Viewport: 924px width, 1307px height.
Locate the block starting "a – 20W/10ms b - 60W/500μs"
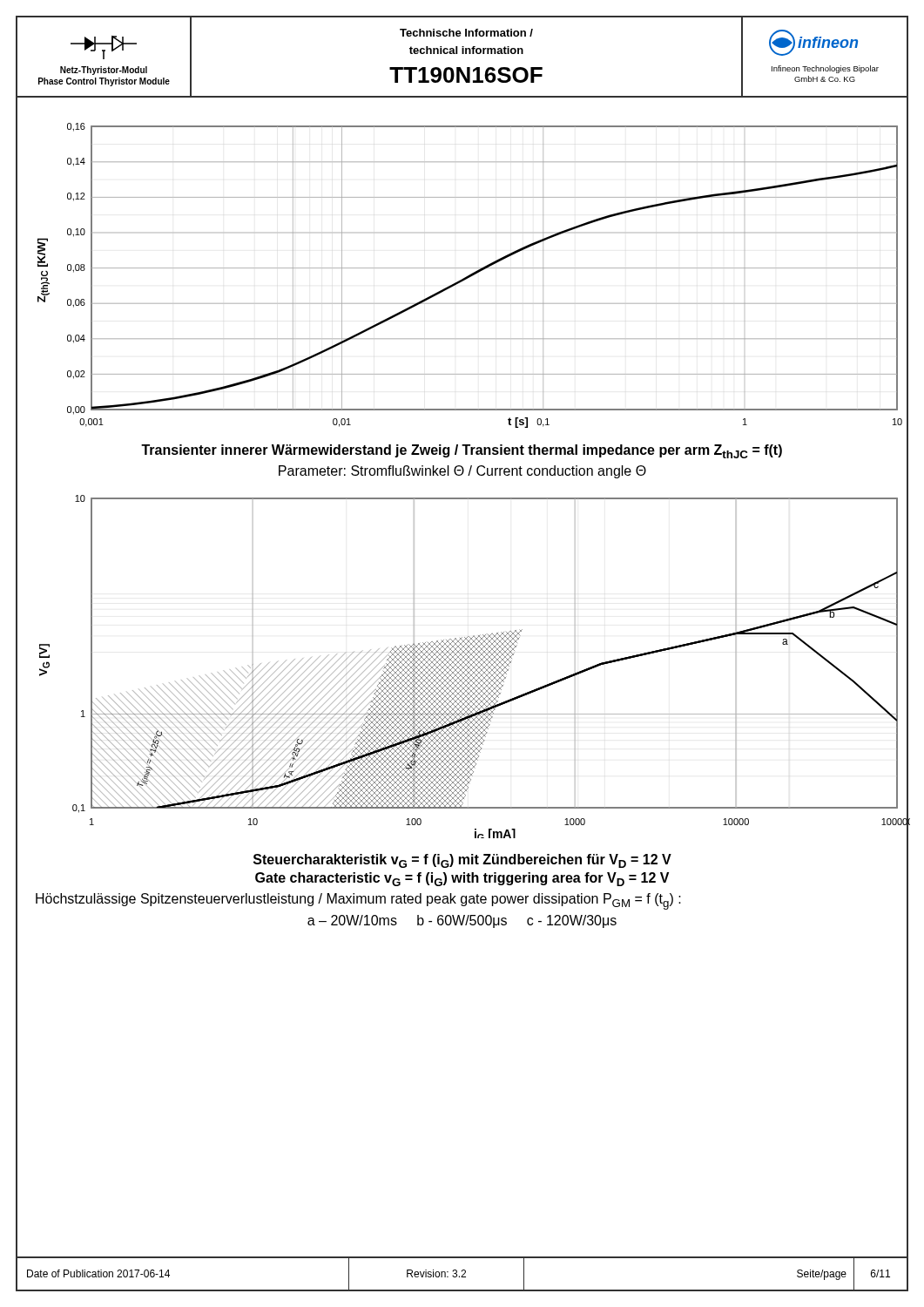pyautogui.click(x=462, y=921)
